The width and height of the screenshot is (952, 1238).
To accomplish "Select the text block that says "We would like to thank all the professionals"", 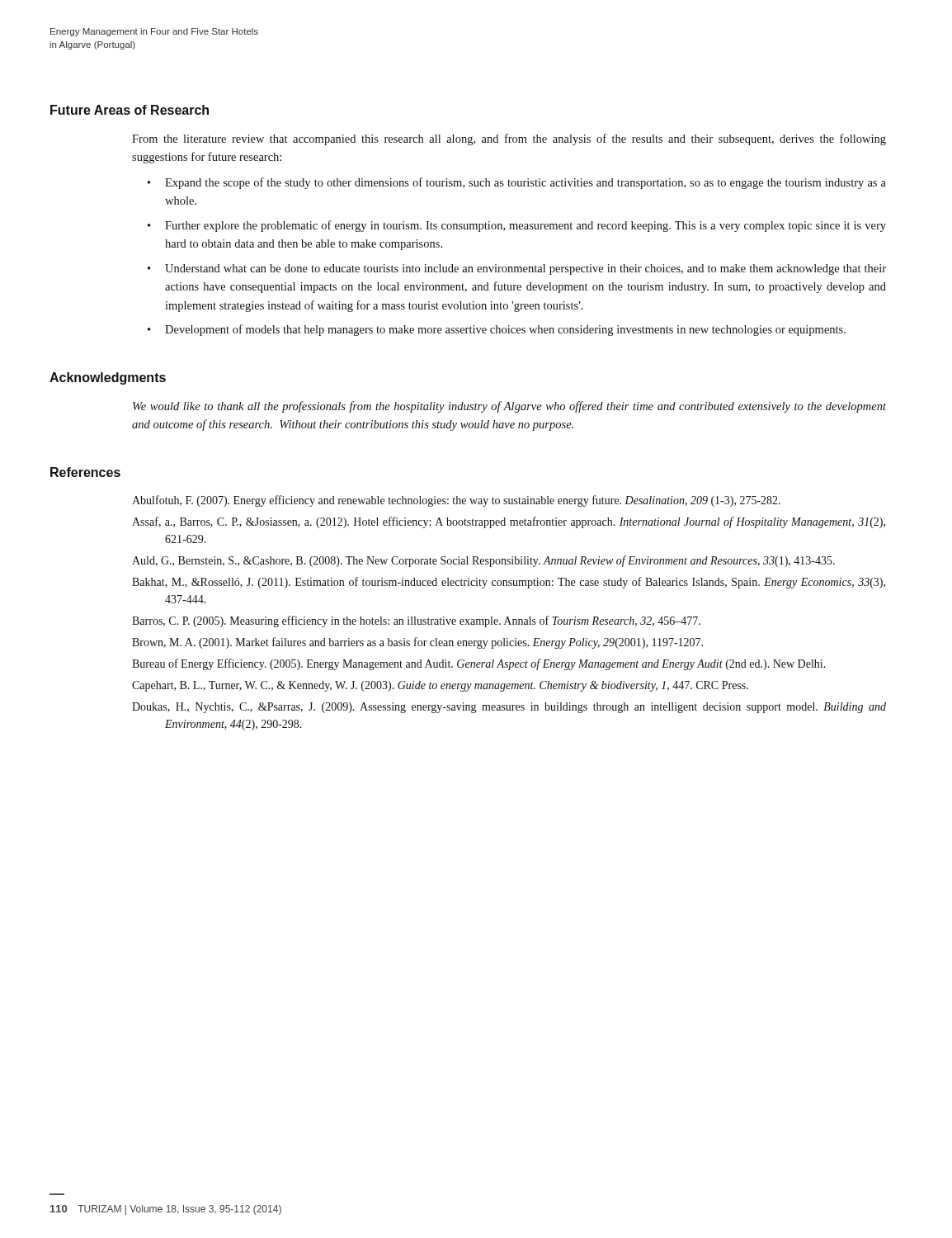I will tap(509, 415).
